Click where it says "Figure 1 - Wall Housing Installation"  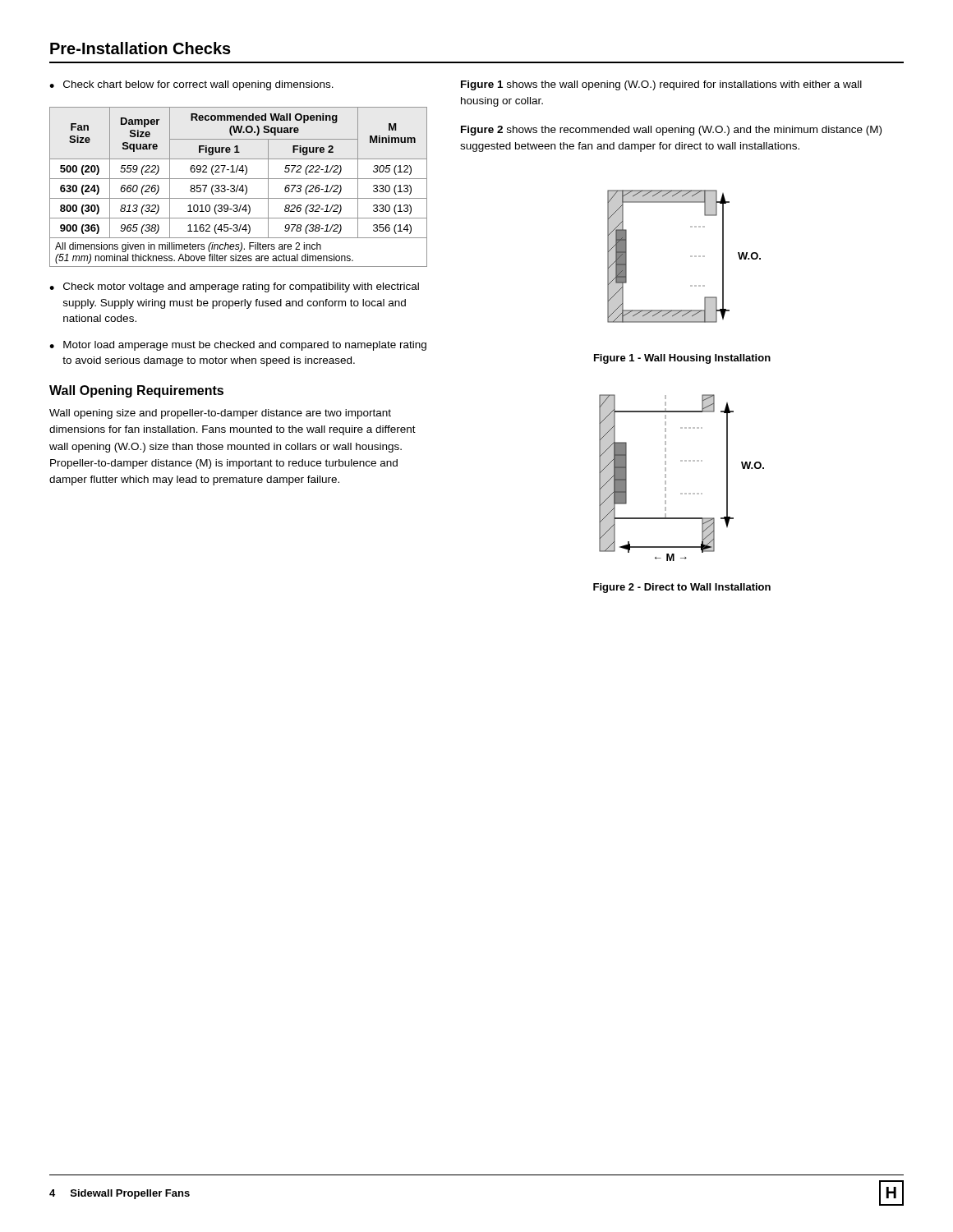tap(682, 358)
